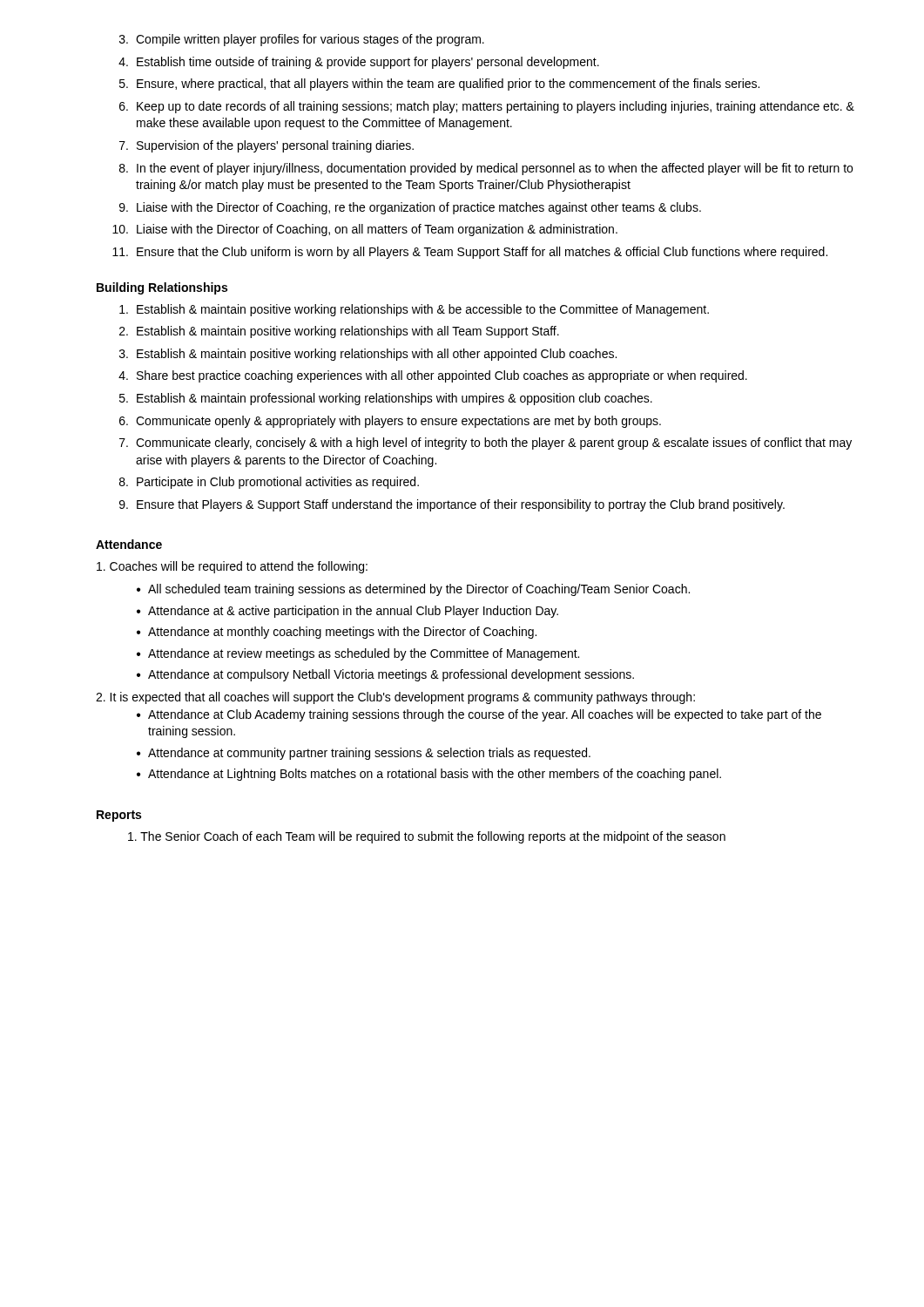924x1307 pixels.
Task: Select the region starting "• All scheduled"
Action: (x=492, y=590)
